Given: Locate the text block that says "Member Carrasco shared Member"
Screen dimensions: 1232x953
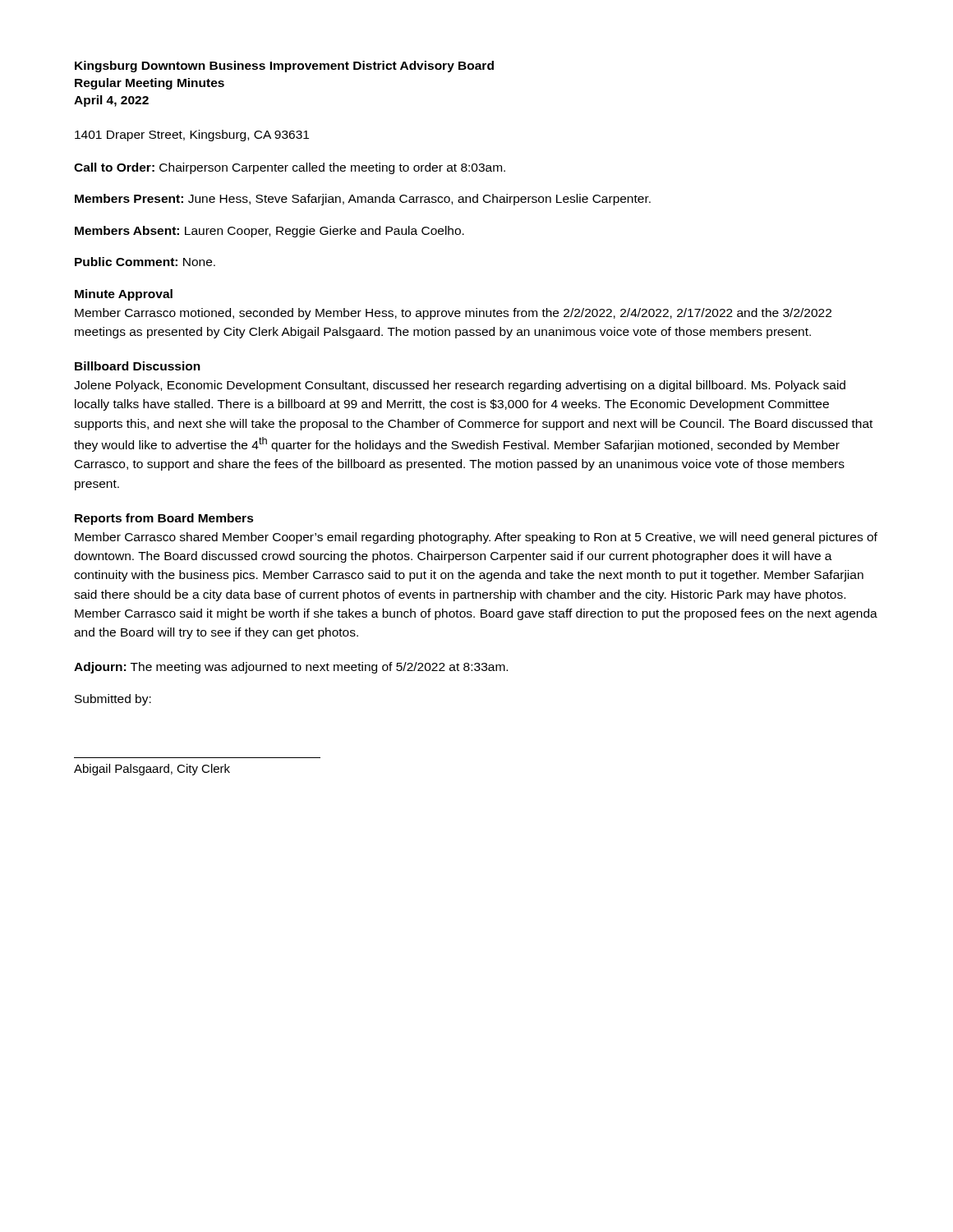Looking at the screenshot, I should (x=476, y=584).
